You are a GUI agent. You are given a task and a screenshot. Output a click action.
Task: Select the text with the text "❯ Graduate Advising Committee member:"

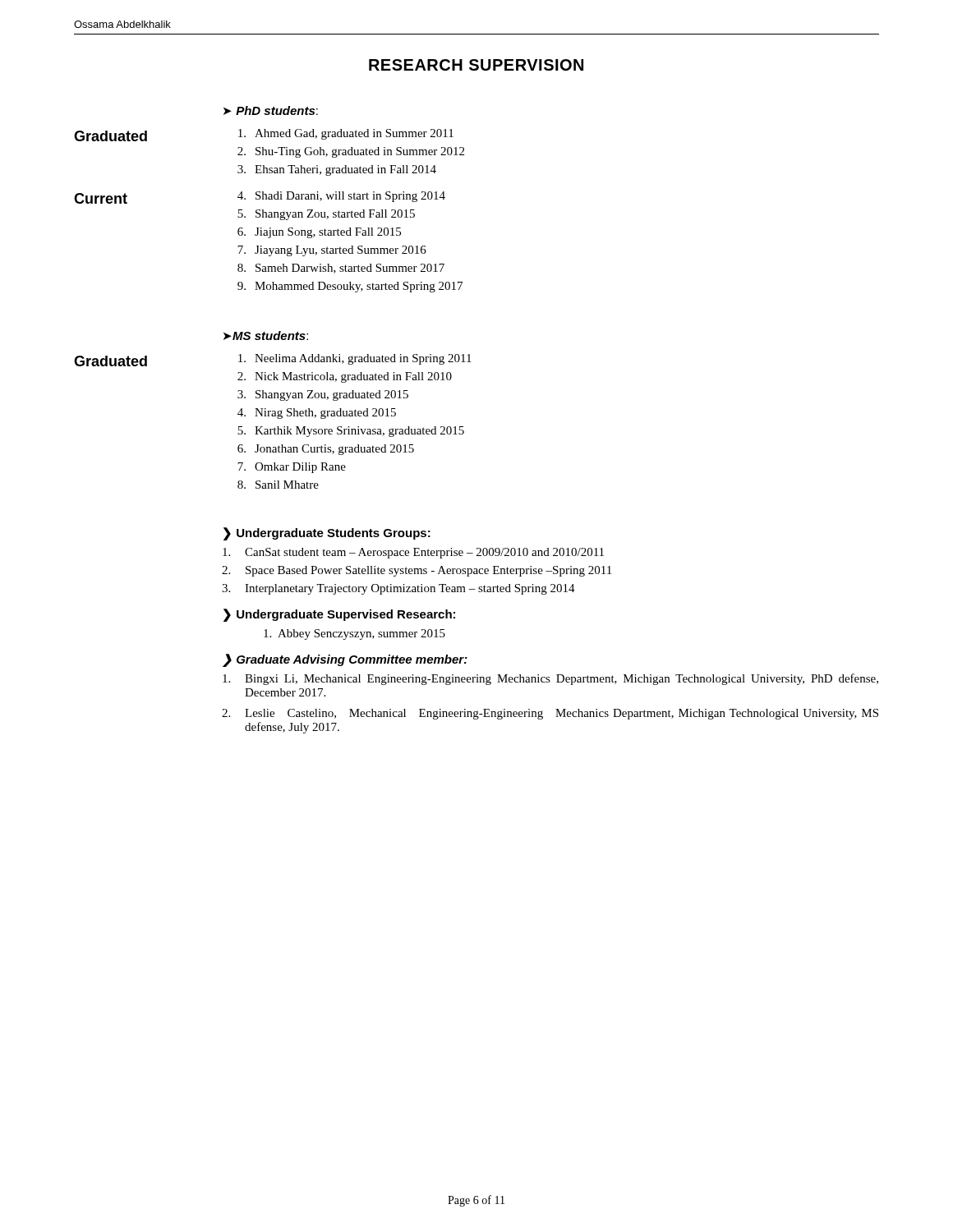click(345, 659)
